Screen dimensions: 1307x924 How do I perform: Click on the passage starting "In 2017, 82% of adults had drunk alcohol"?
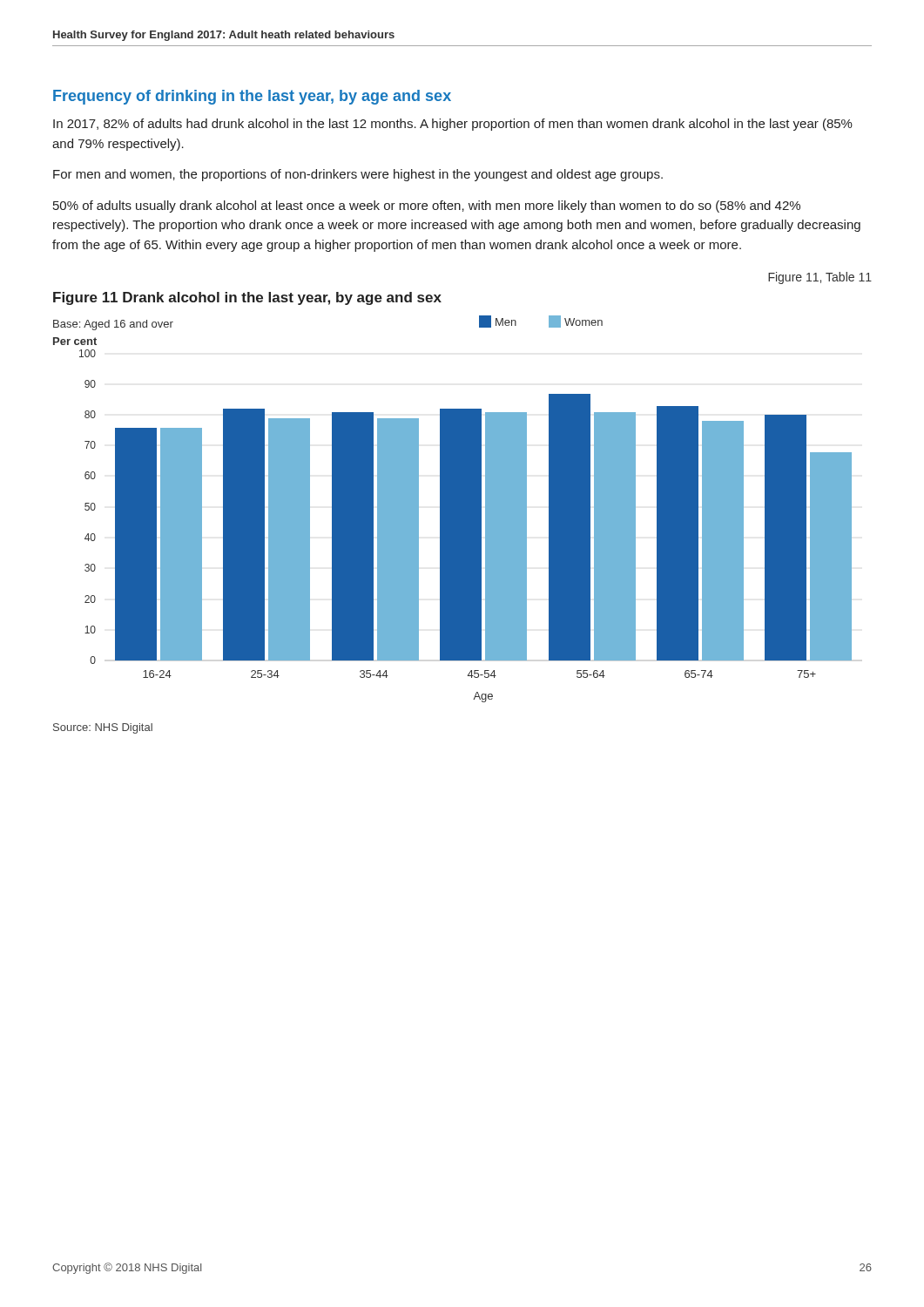tap(452, 133)
